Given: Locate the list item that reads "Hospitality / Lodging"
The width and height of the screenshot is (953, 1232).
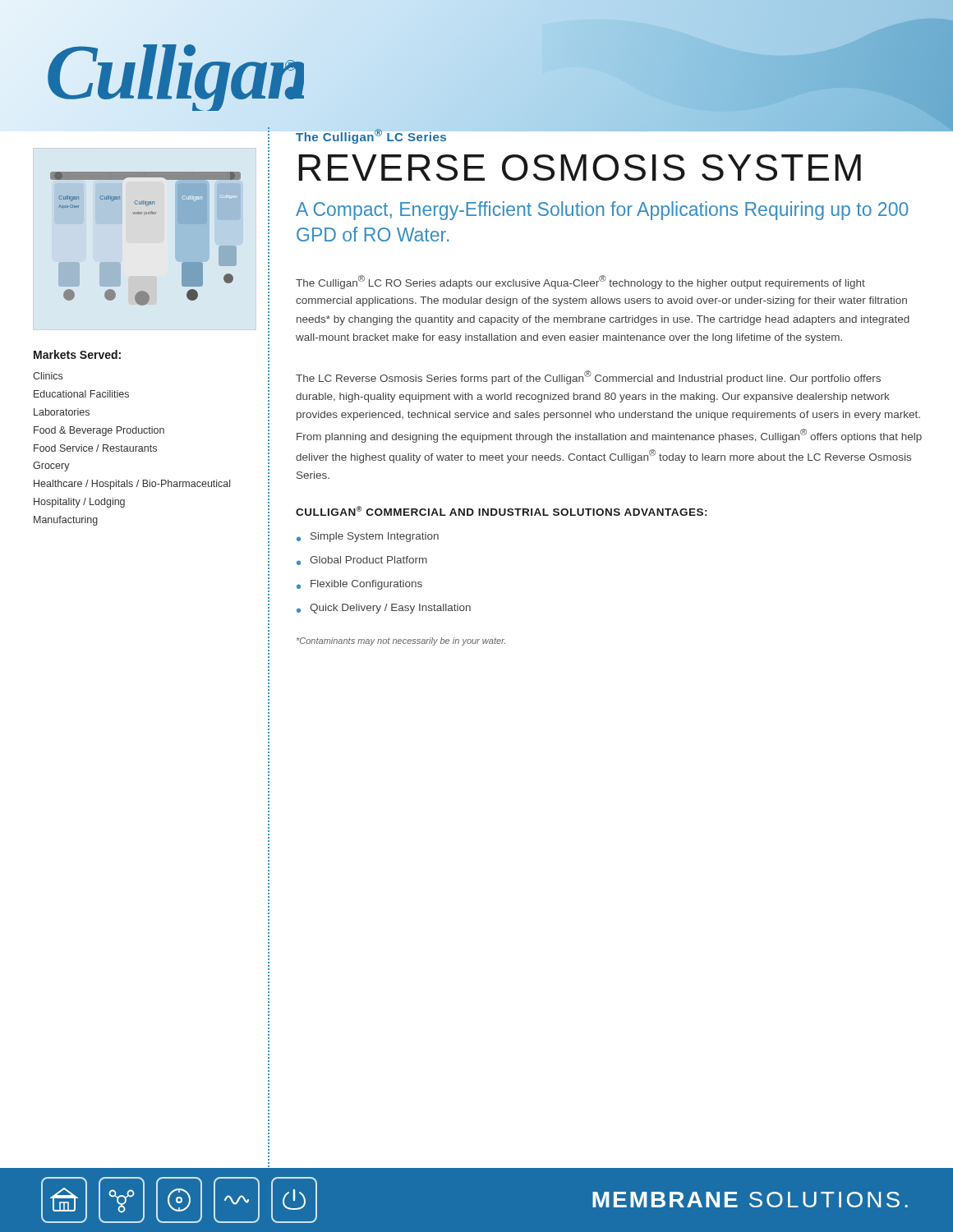Looking at the screenshot, I should coord(79,502).
